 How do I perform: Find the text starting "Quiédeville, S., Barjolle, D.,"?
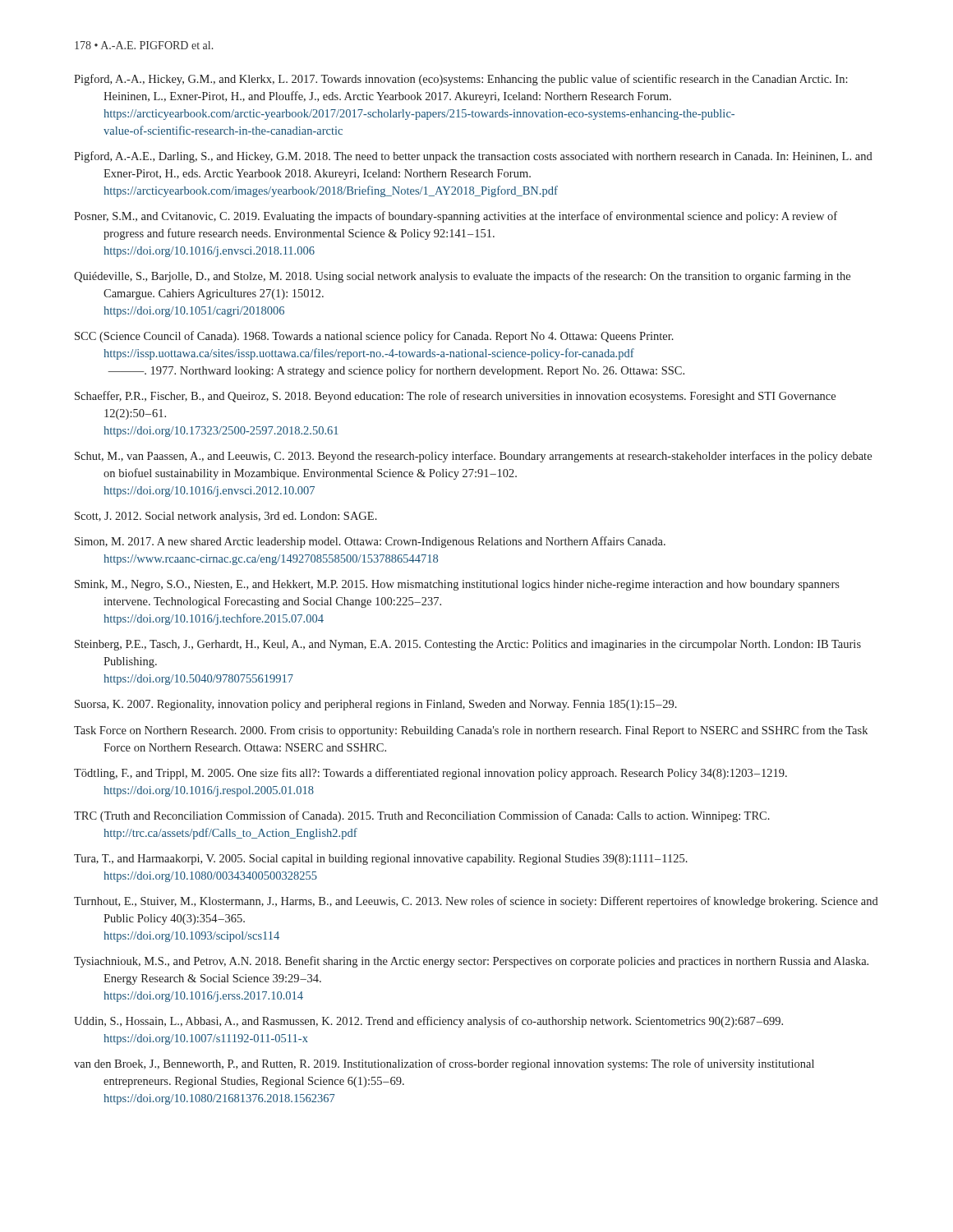(462, 277)
